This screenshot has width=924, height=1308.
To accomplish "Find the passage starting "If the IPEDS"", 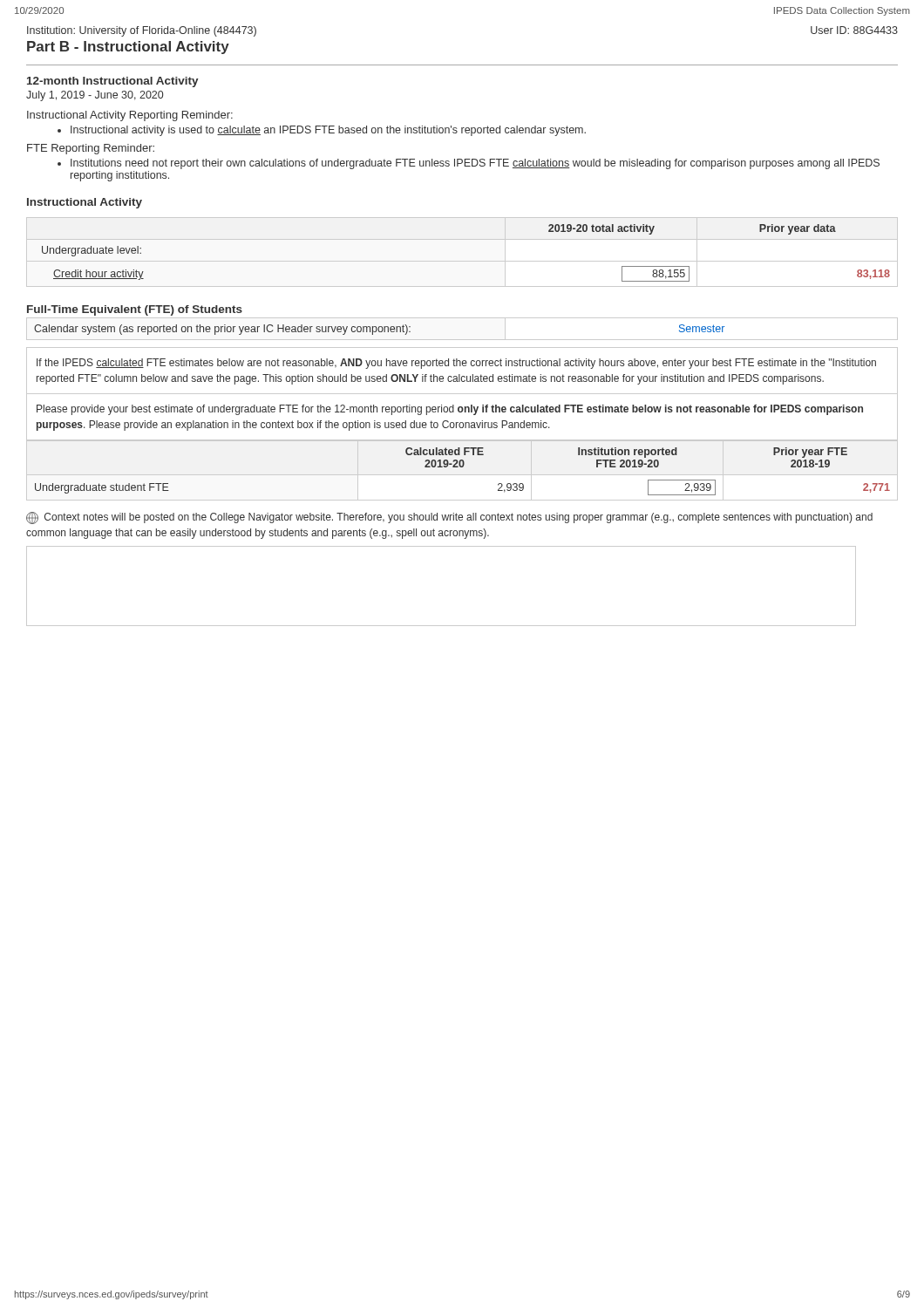I will pyautogui.click(x=456, y=371).
